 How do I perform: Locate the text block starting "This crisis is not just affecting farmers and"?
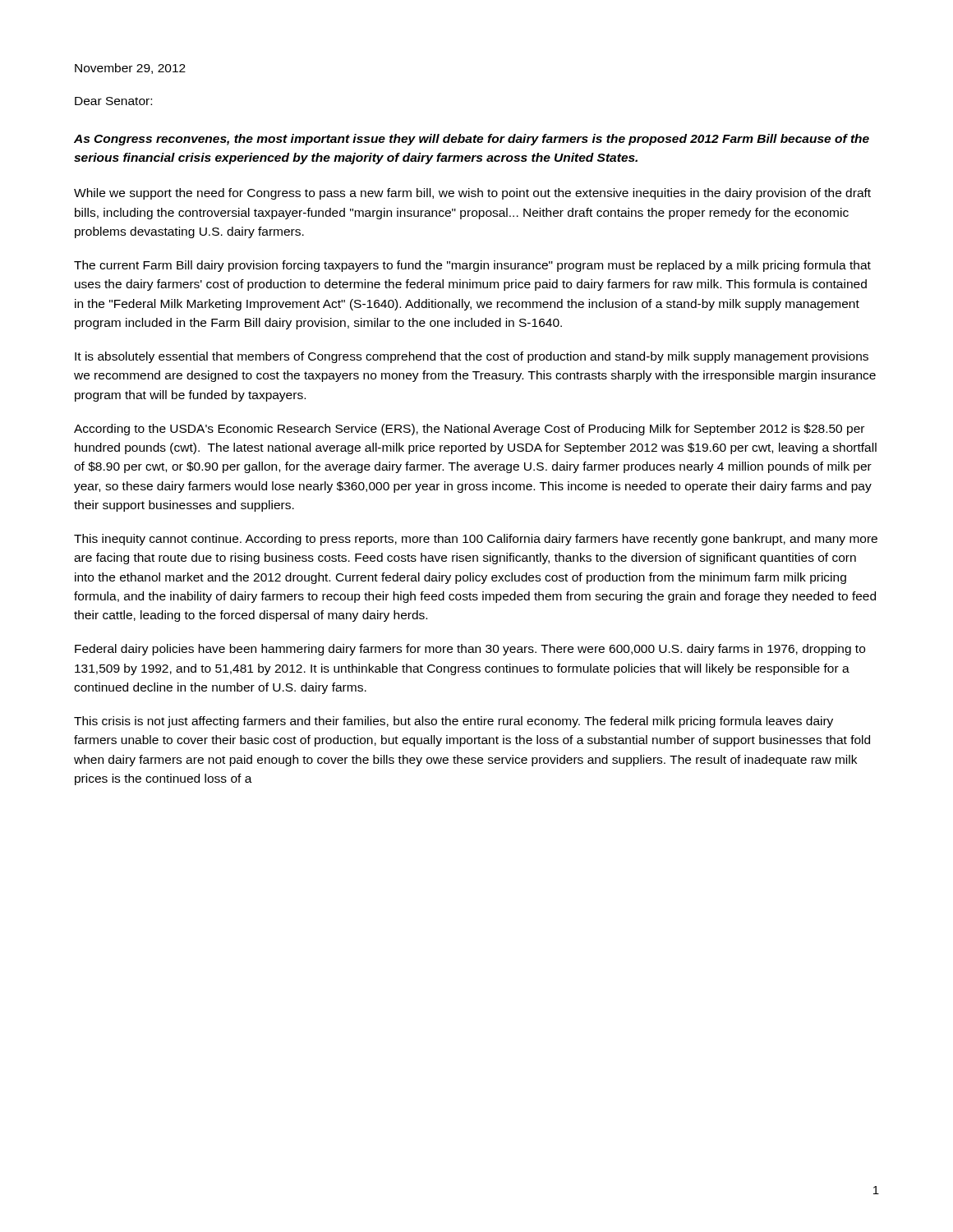(x=472, y=750)
